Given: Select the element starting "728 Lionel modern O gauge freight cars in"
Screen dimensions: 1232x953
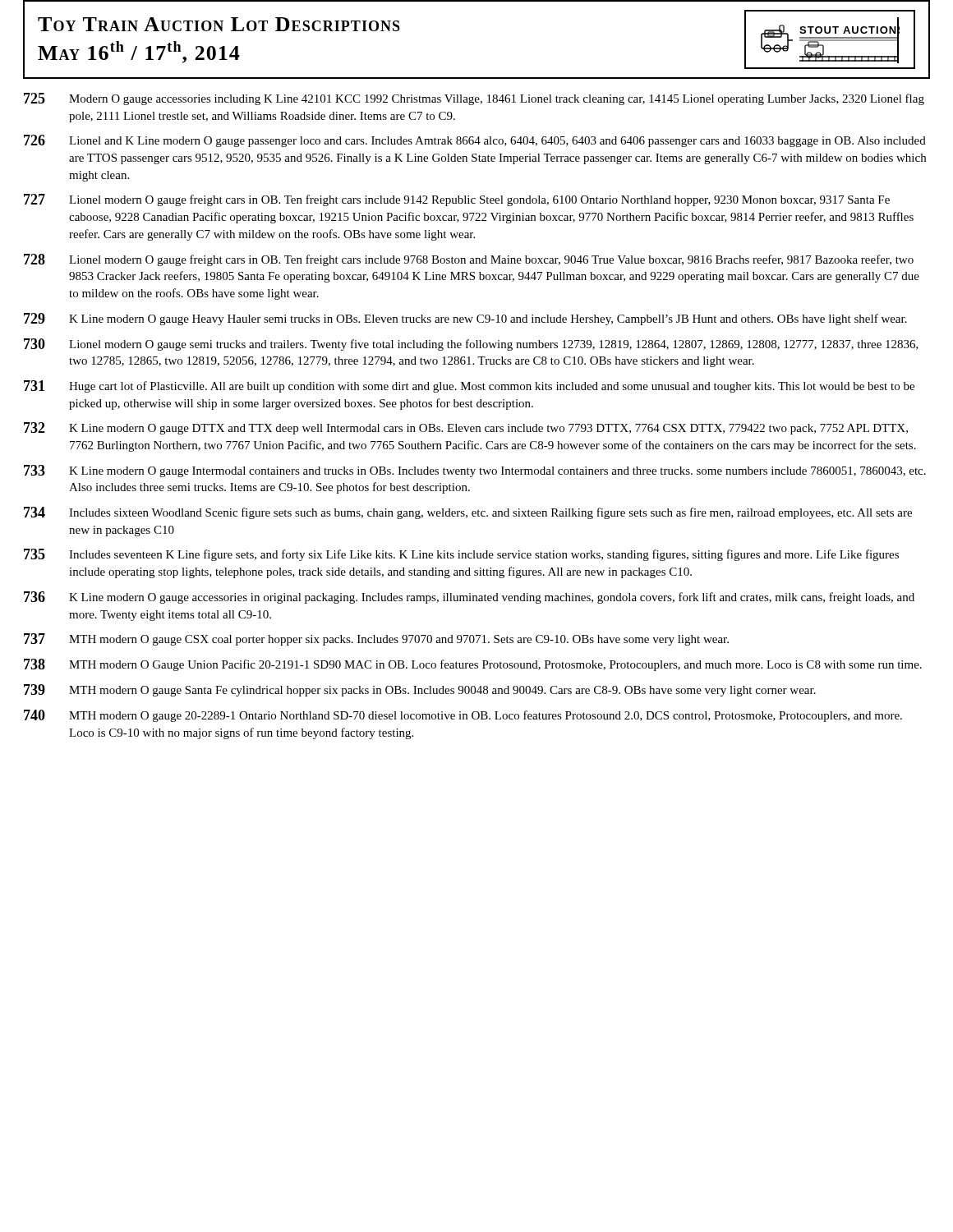Looking at the screenshot, I should pyautogui.click(x=476, y=276).
